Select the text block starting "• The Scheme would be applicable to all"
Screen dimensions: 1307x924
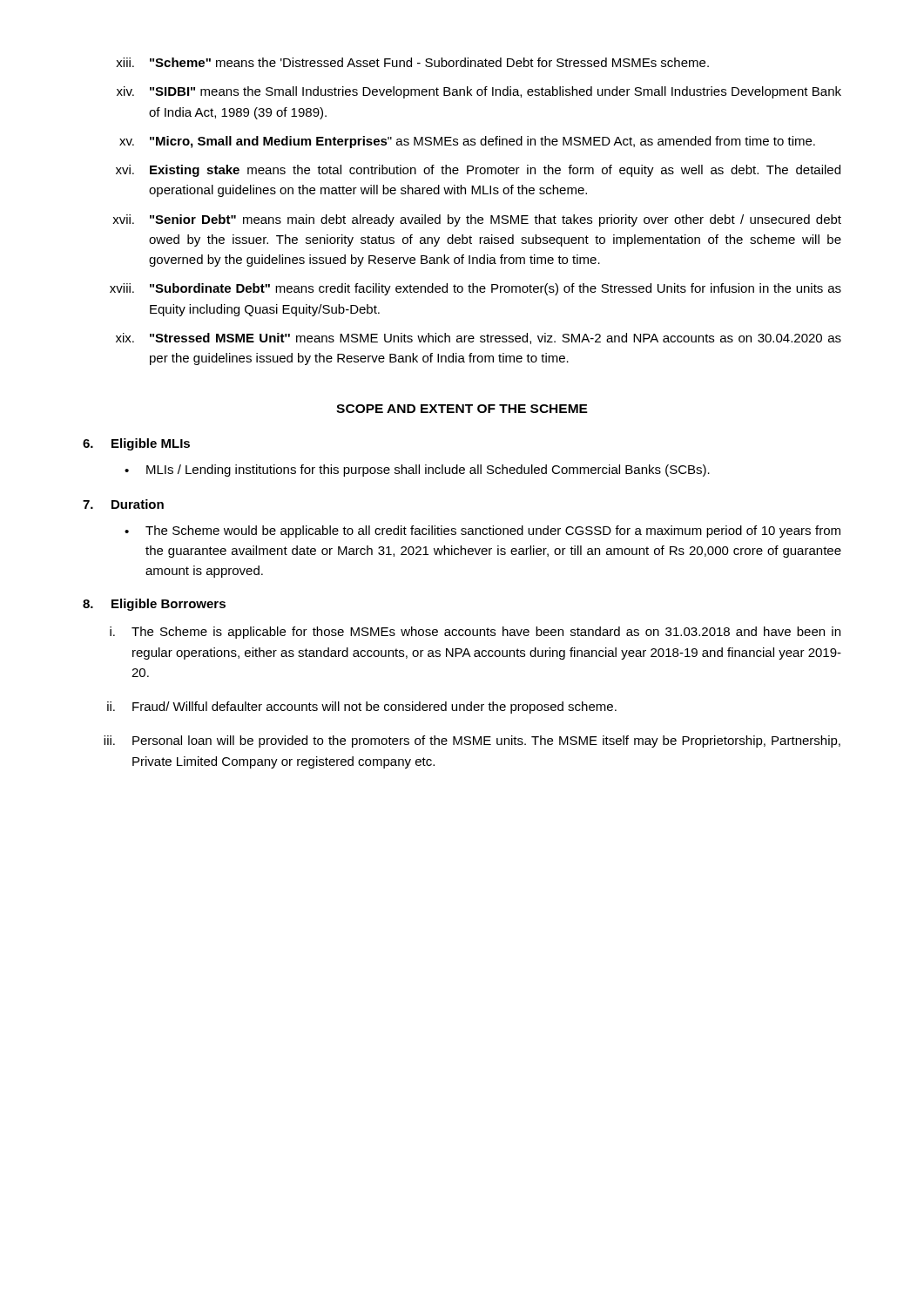point(483,550)
